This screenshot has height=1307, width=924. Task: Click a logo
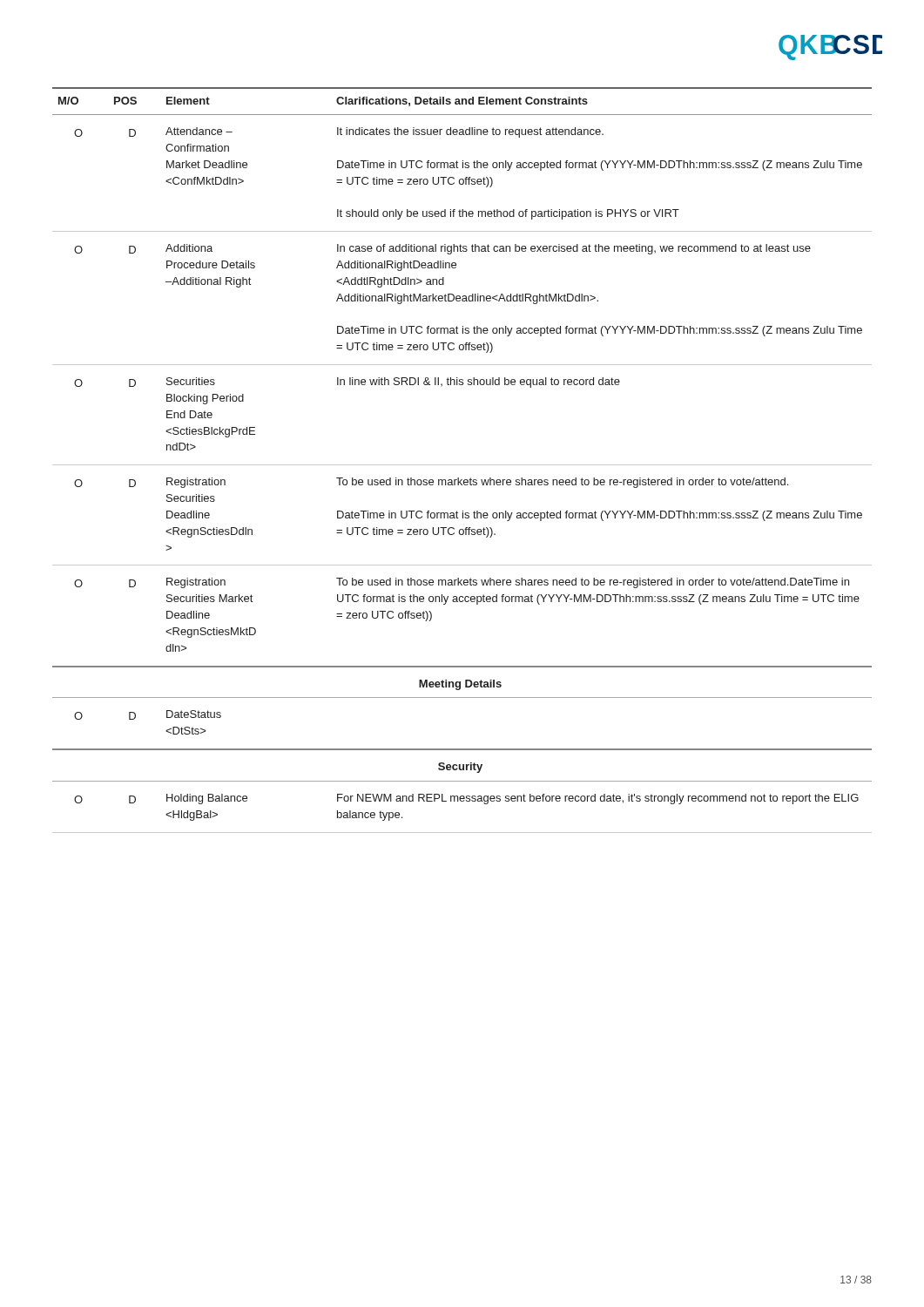(830, 45)
